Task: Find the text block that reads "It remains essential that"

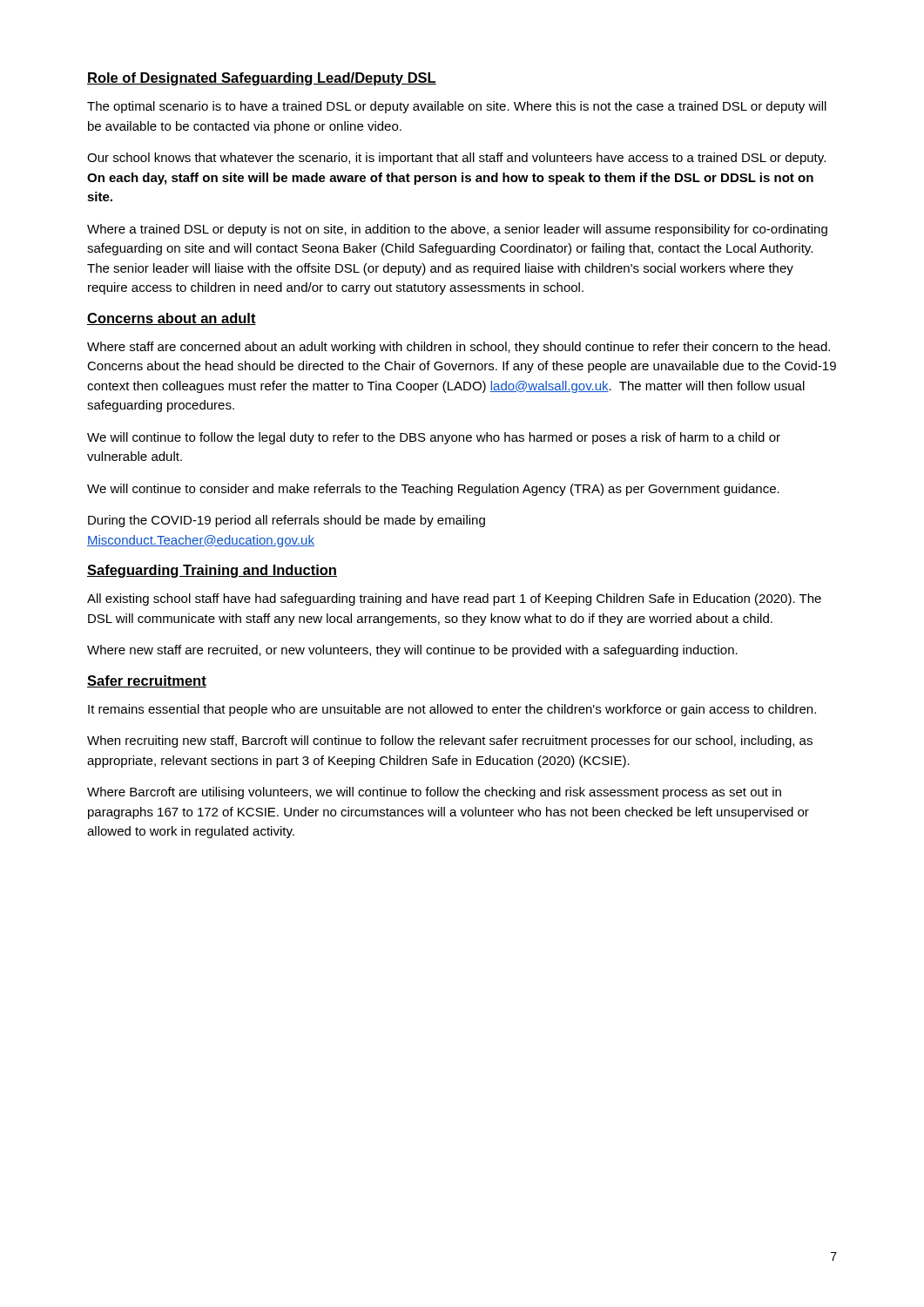Action: coord(462,709)
